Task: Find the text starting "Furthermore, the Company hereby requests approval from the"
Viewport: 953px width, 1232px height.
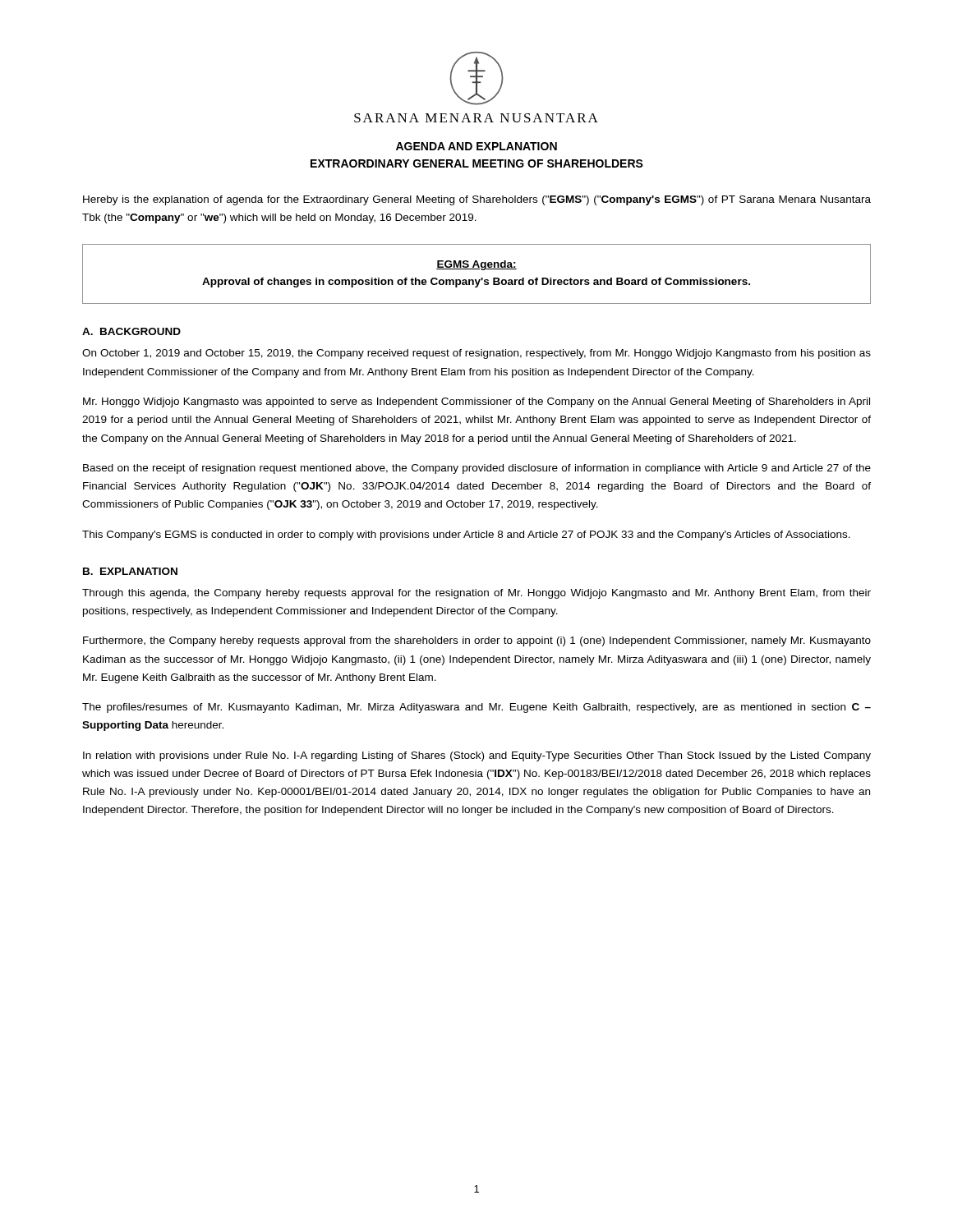Action: (476, 659)
